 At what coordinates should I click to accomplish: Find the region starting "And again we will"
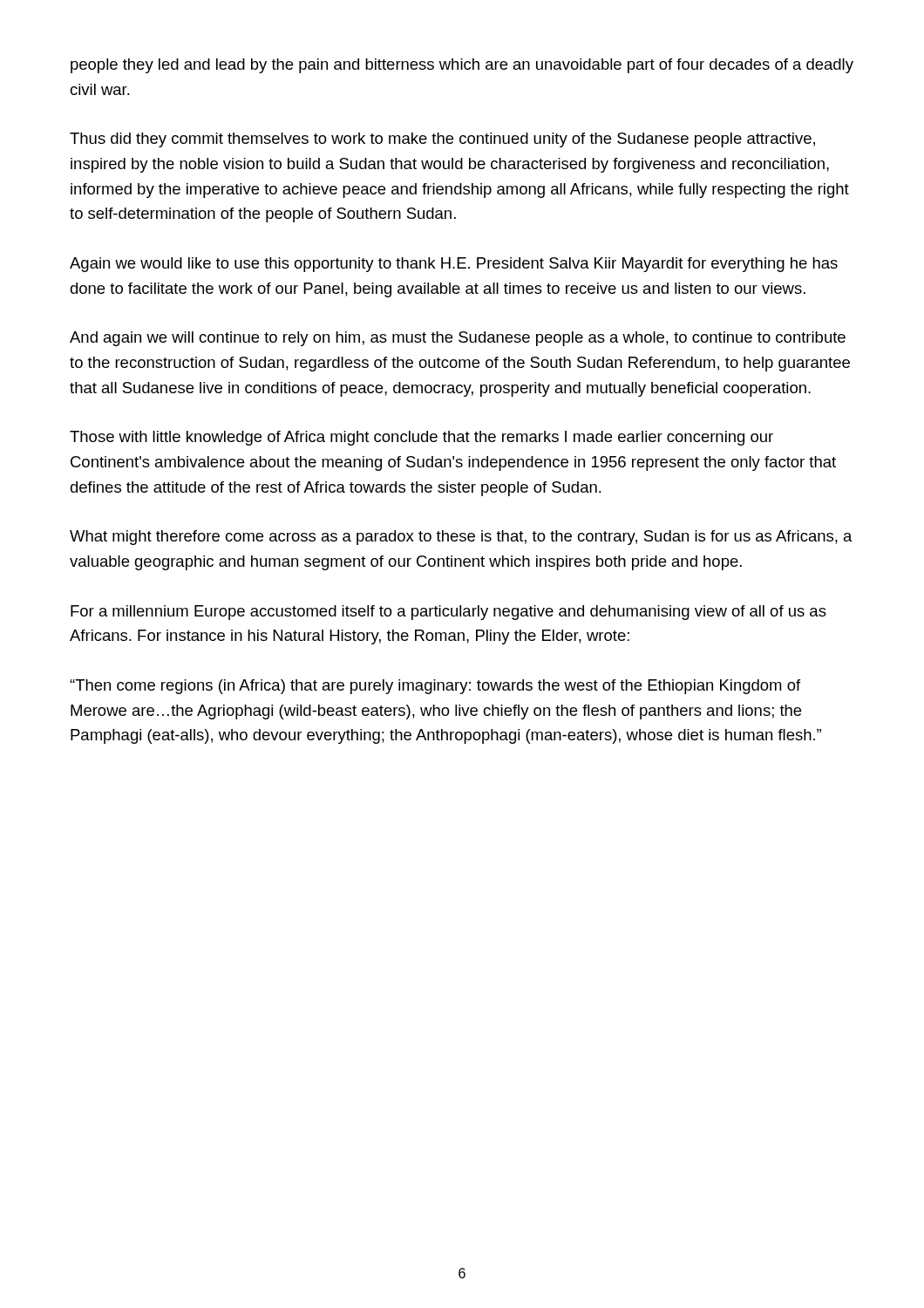coord(460,362)
